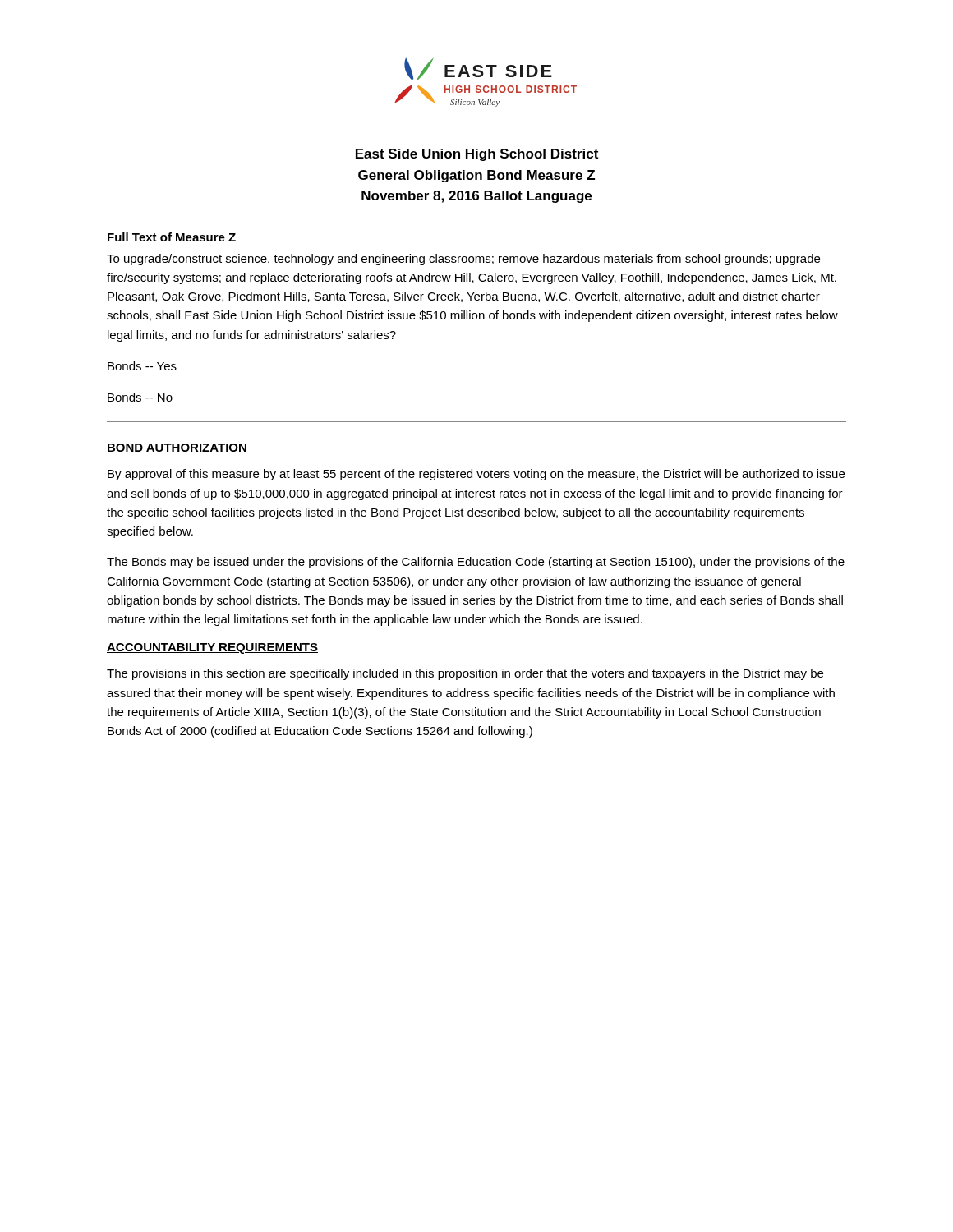The image size is (953, 1232).
Task: Point to the block starting "The Bonds may be issued"
Action: (476, 590)
